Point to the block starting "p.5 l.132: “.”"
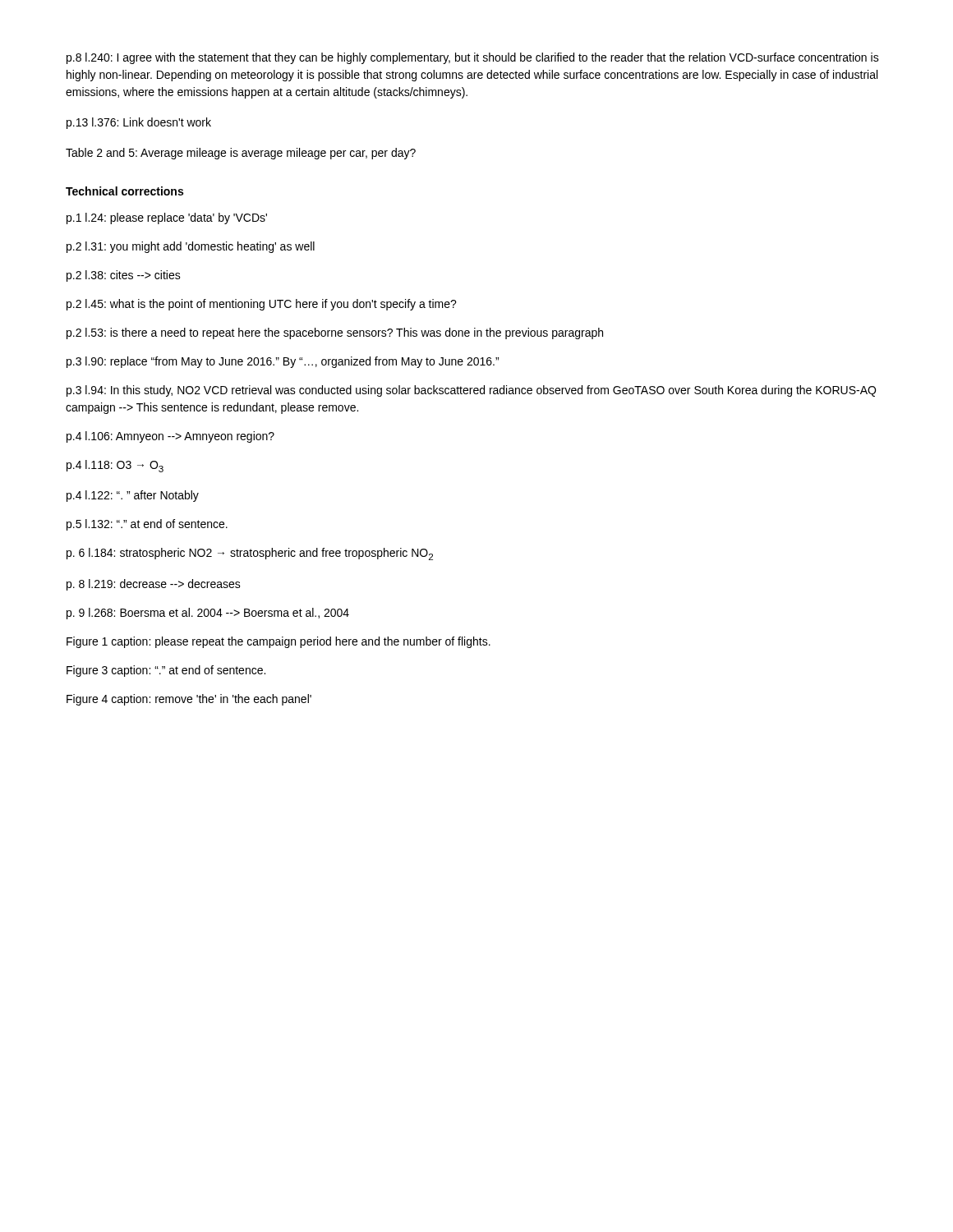The image size is (953, 1232). 147,524
